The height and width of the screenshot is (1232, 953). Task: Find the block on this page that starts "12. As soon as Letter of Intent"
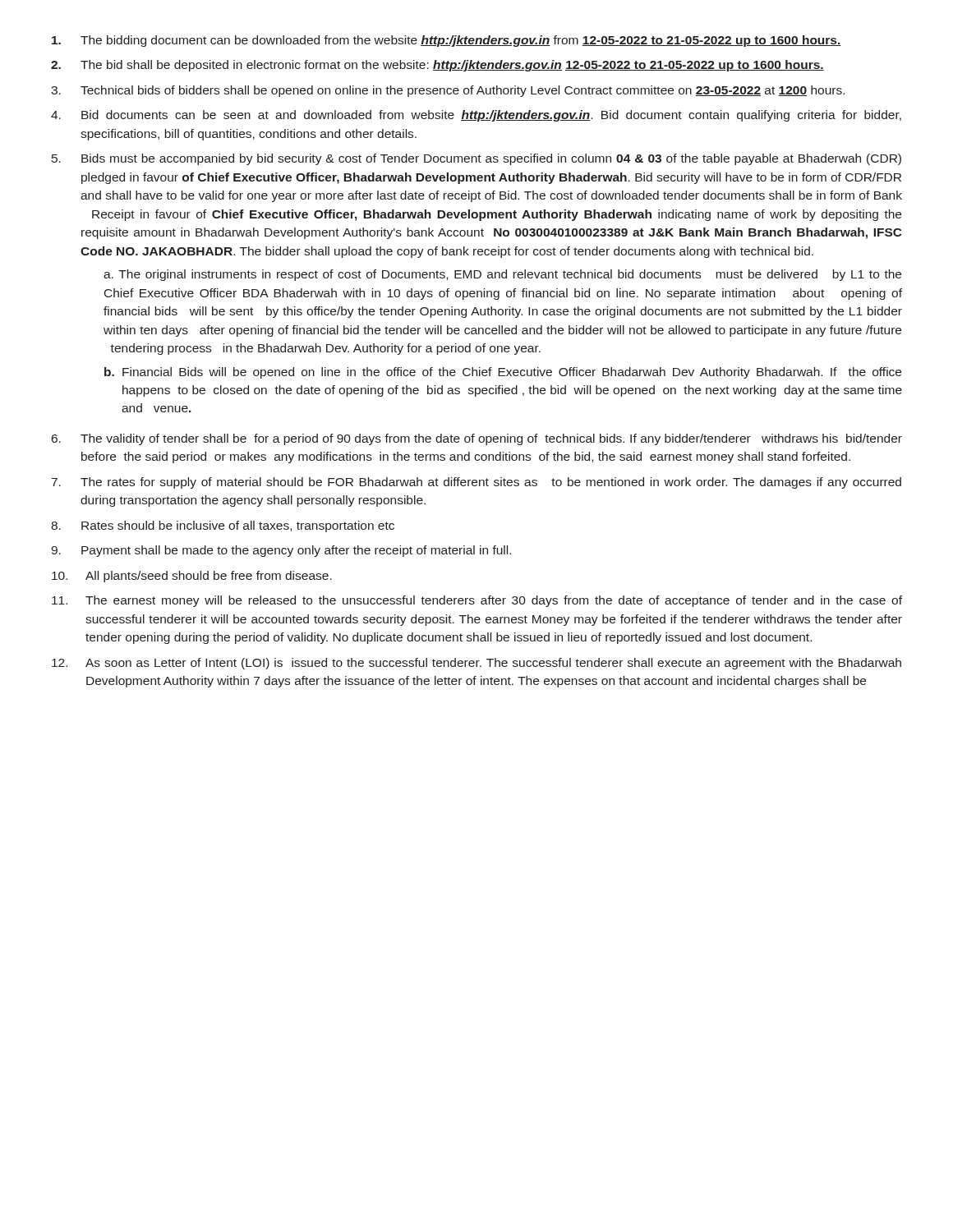click(476, 672)
